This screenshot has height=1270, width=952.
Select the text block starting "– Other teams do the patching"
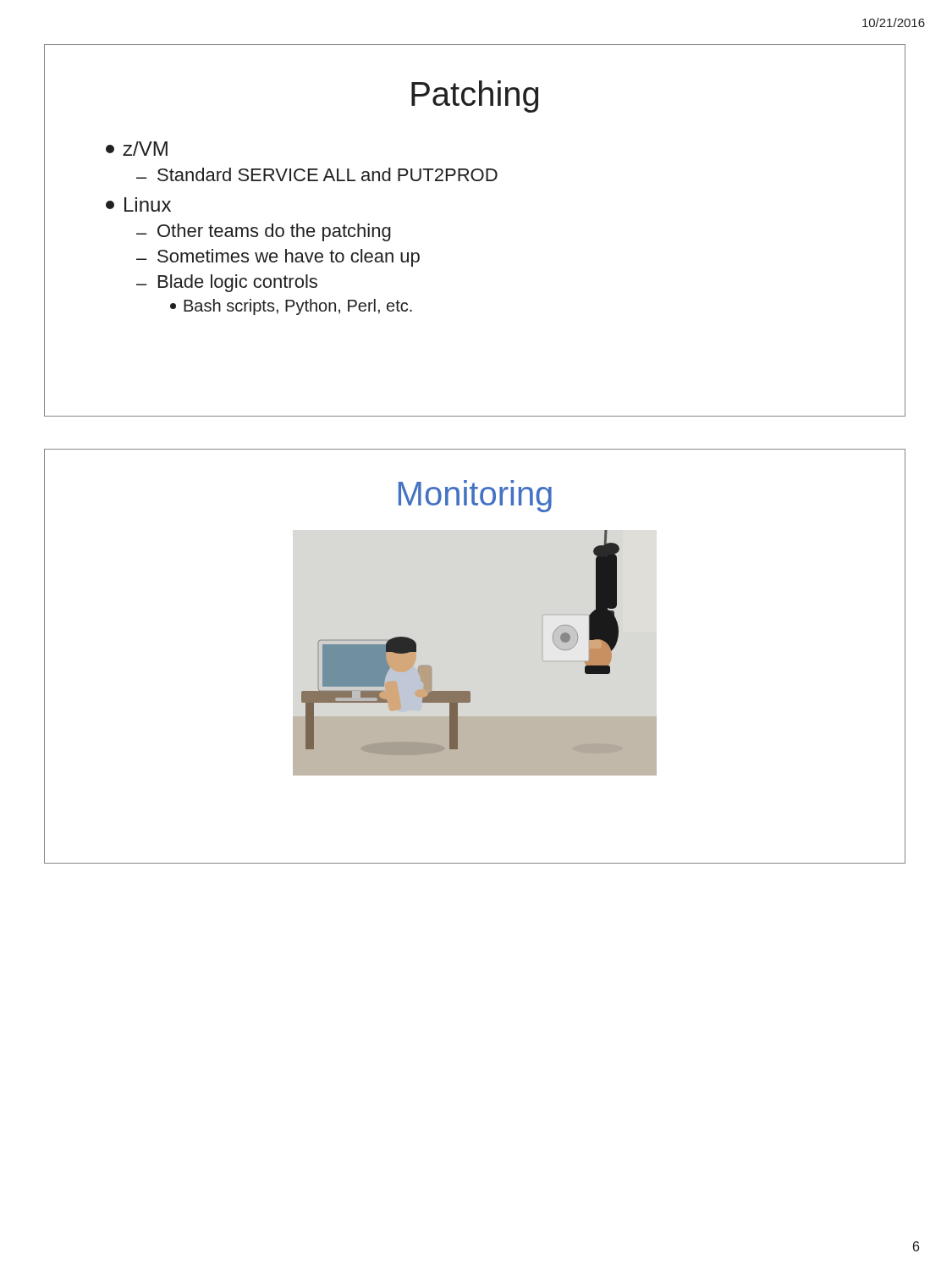point(264,232)
